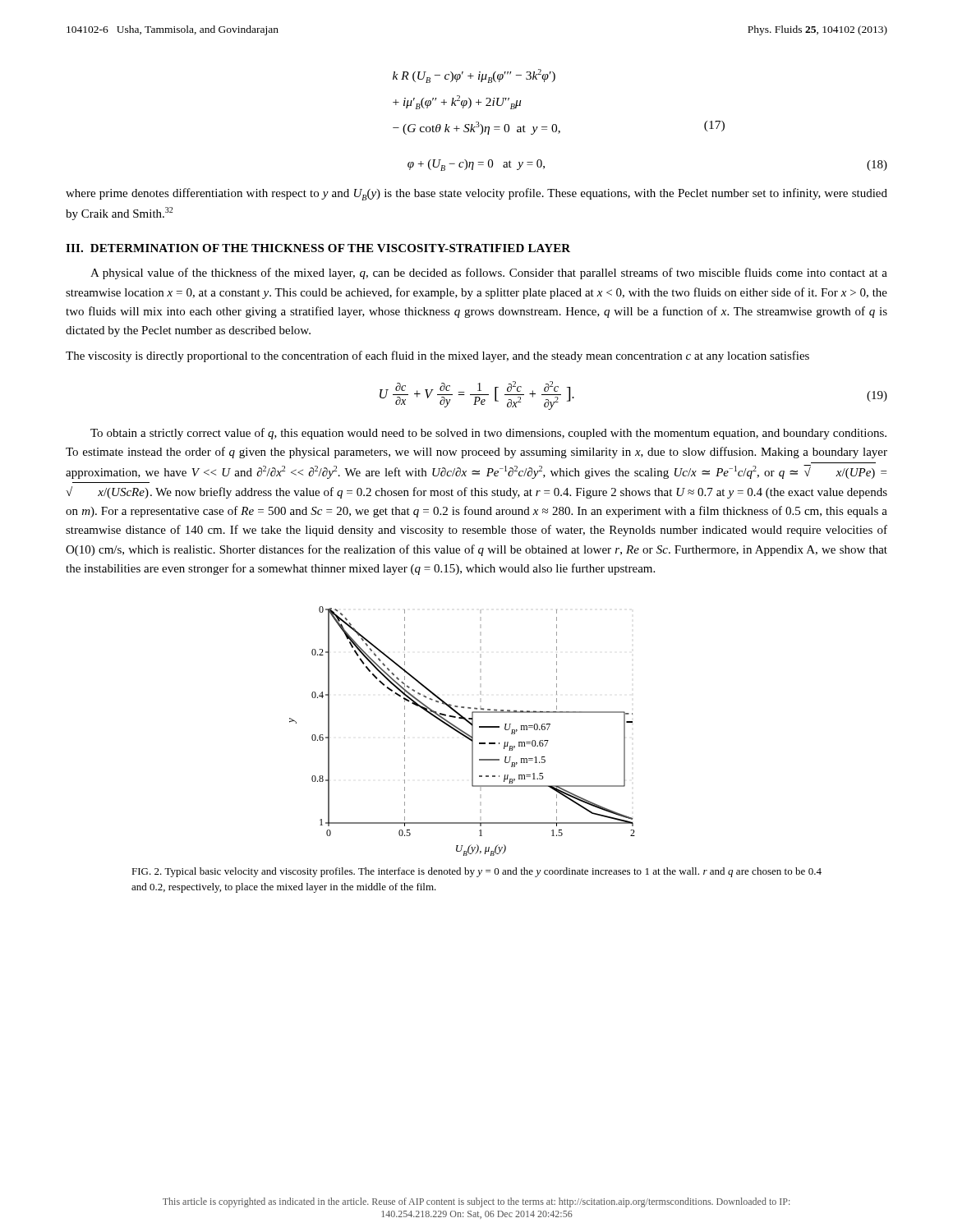This screenshot has height=1232, width=953.
Task: Select the formula with the text "φ + (UB − c)η ="
Action: (476, 164)
